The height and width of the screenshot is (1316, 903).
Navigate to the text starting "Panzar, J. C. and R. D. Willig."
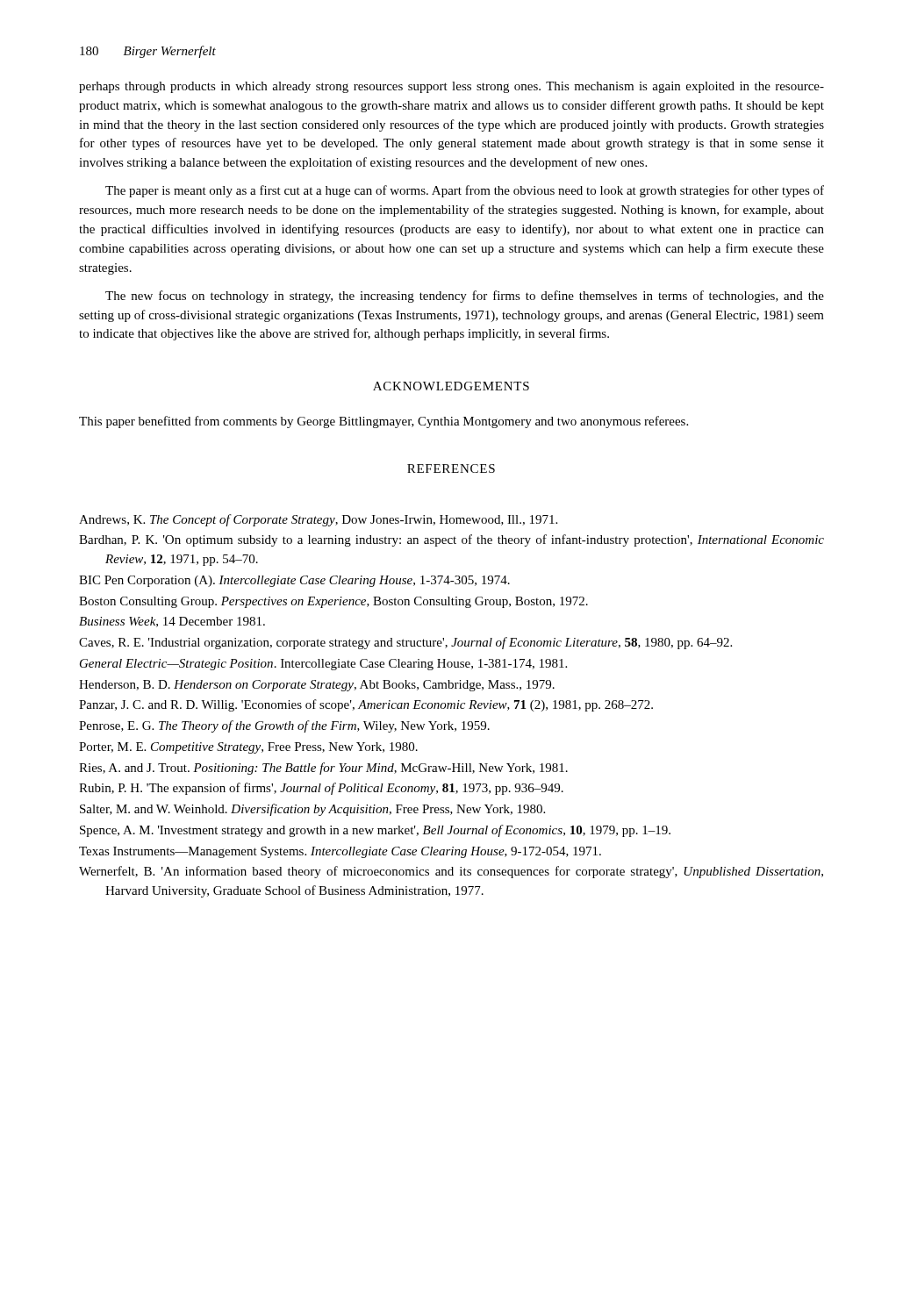pos(366,705)
